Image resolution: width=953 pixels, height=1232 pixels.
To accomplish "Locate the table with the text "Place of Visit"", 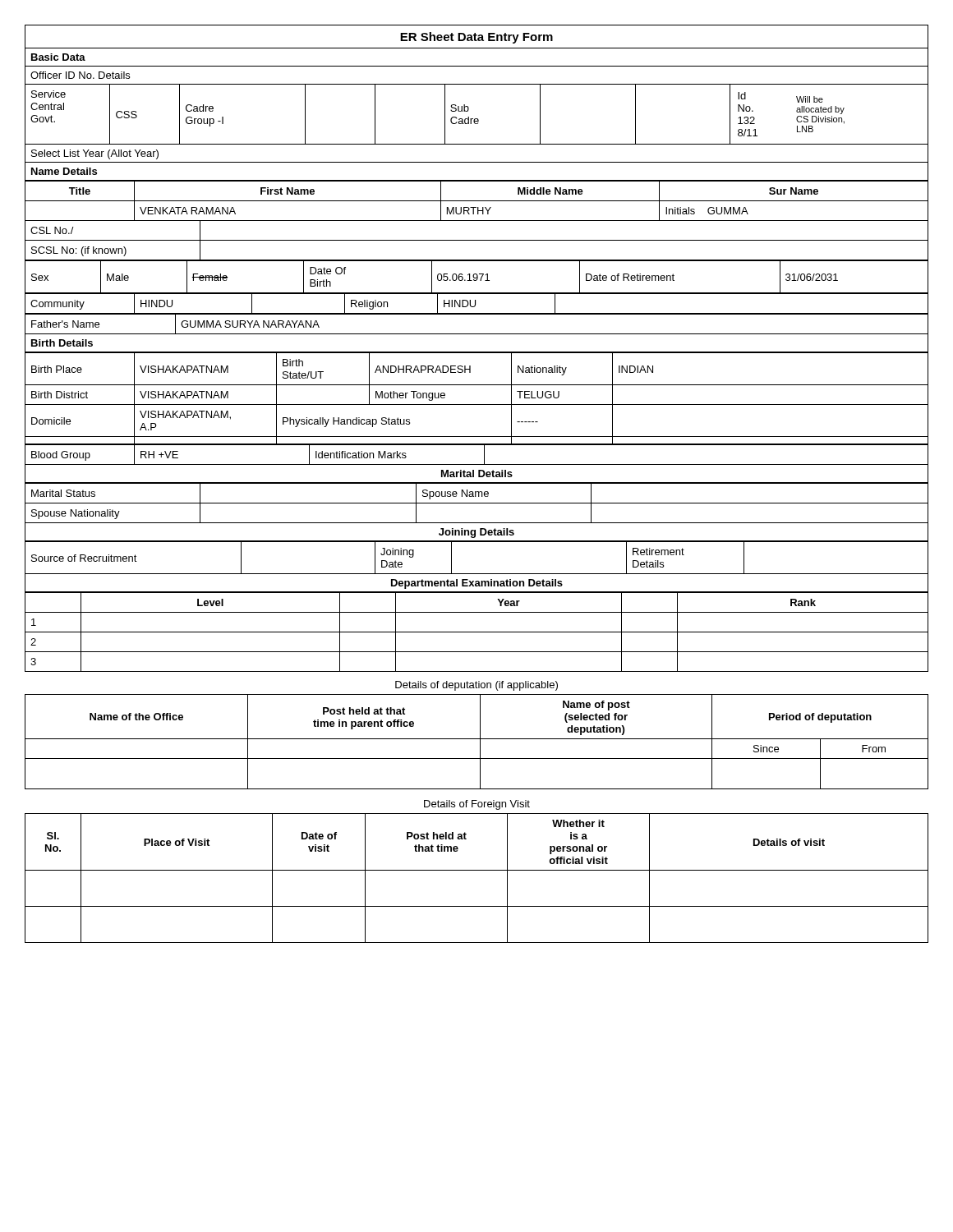I will pyautogui.click(x=476, y=878).
